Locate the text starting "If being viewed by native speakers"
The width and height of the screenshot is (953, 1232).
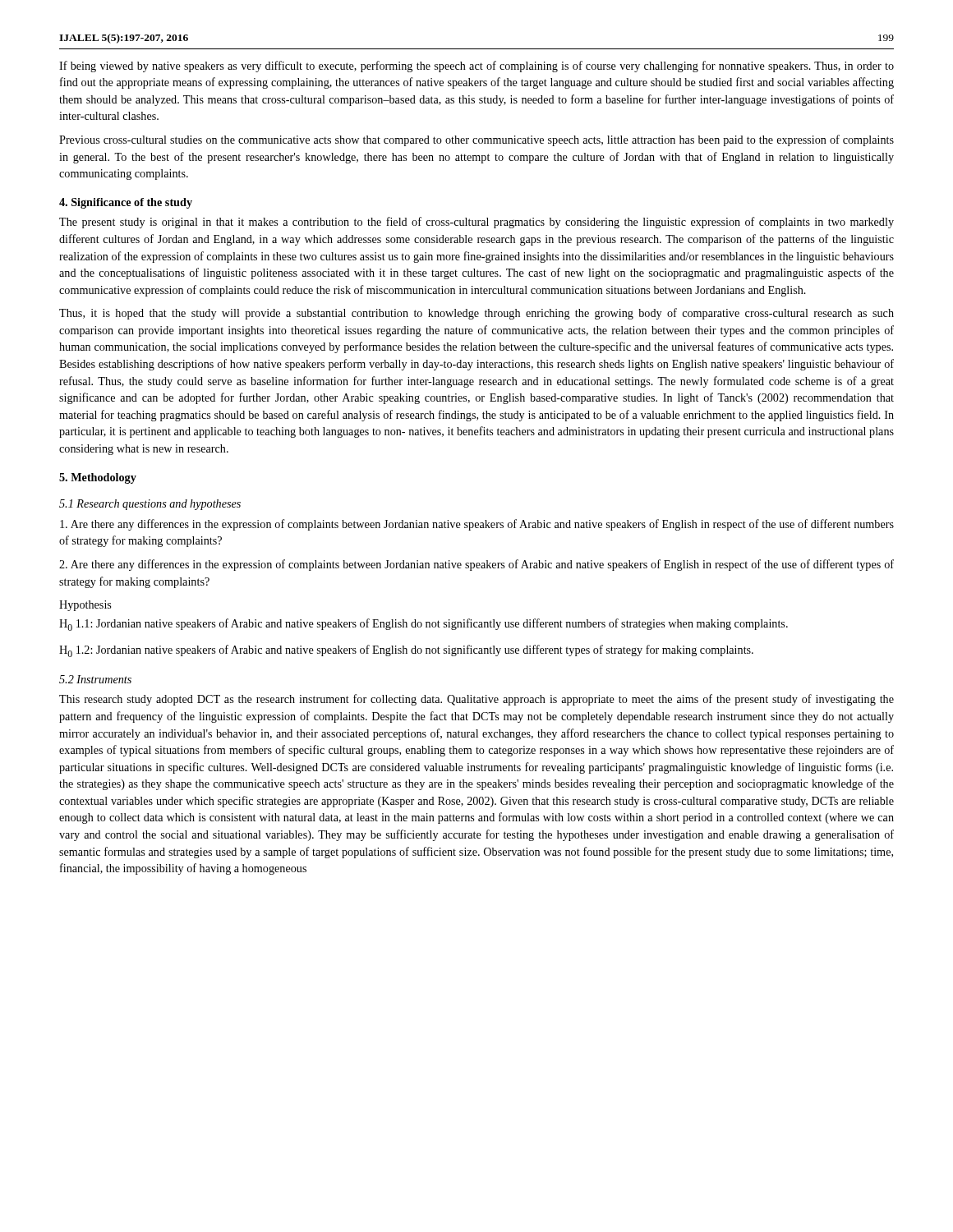click(x=476, y=91)
